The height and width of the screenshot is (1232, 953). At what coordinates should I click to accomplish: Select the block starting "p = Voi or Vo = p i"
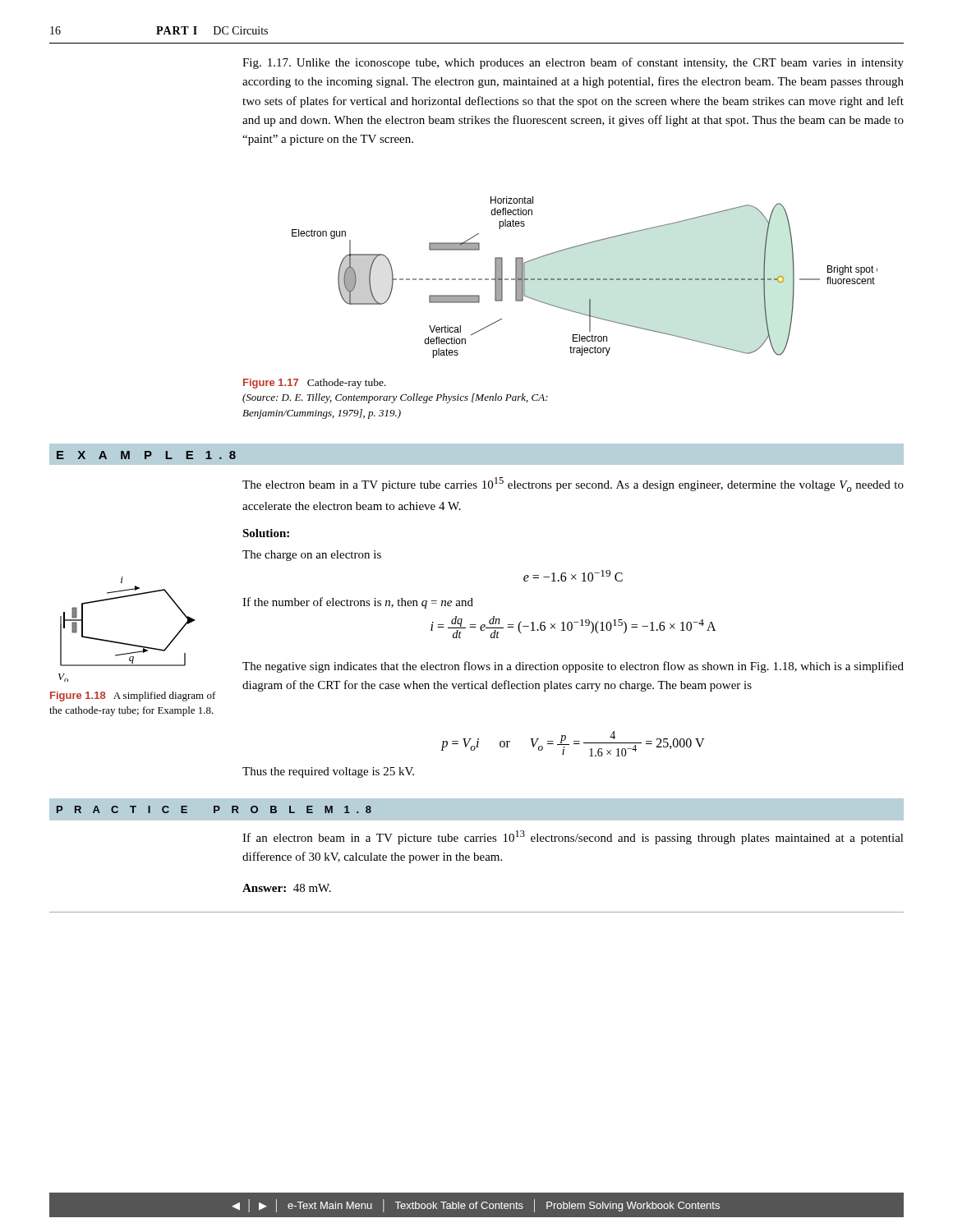(x=573, y=744)
